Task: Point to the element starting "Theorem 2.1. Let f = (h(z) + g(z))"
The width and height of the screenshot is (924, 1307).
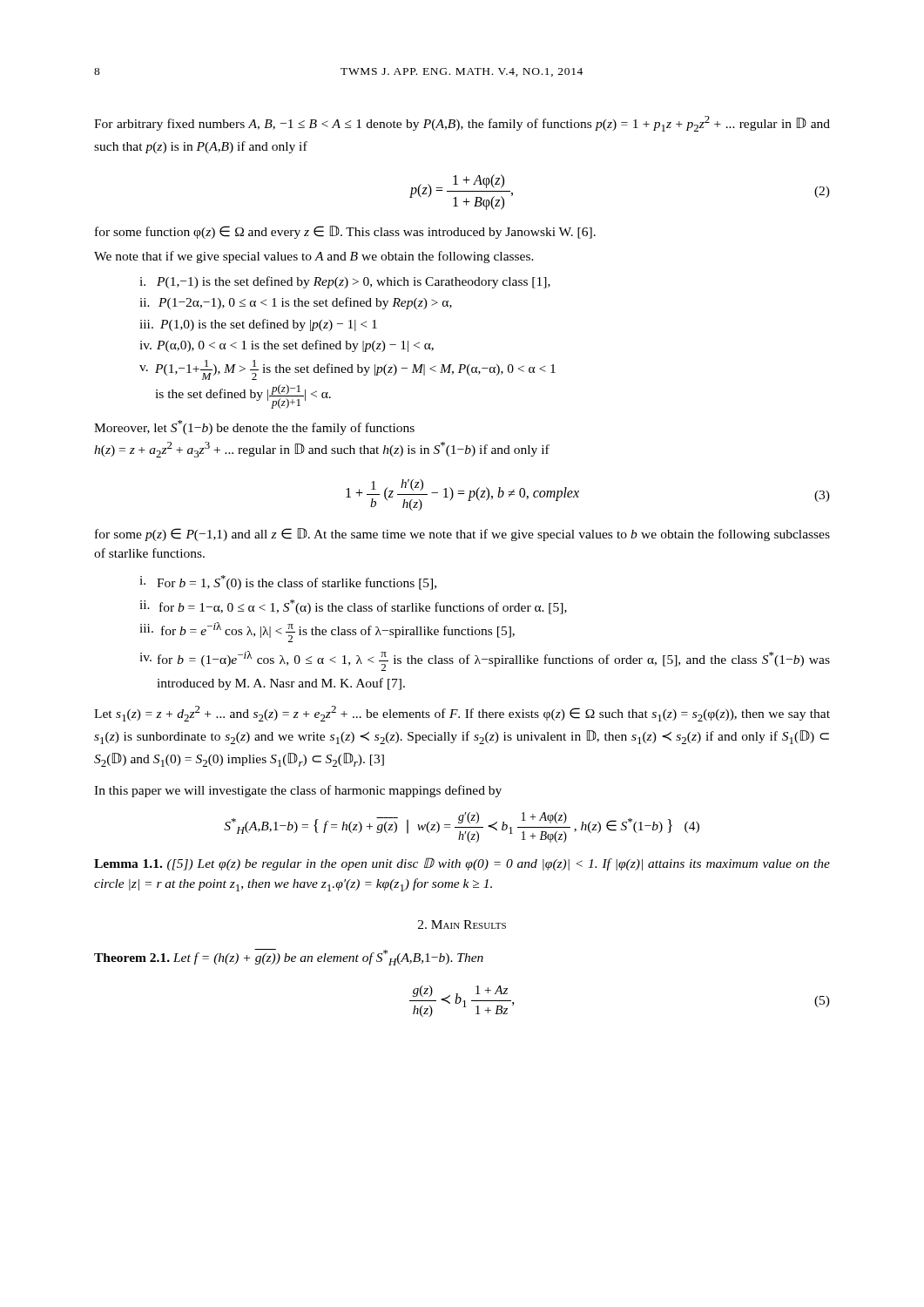Action: coord(289,957)
